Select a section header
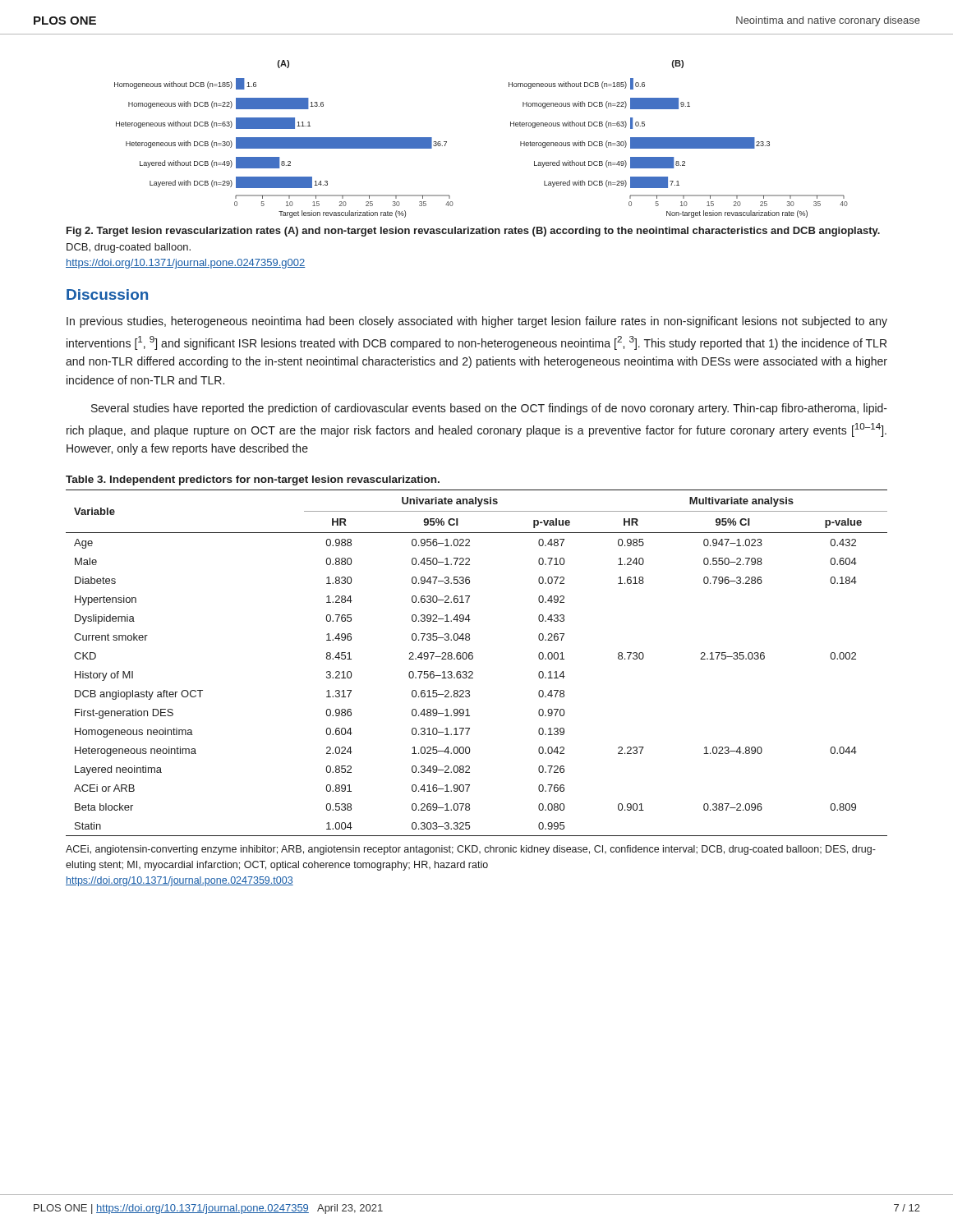This screenshot has width=953, height=1232. point(107,294)
